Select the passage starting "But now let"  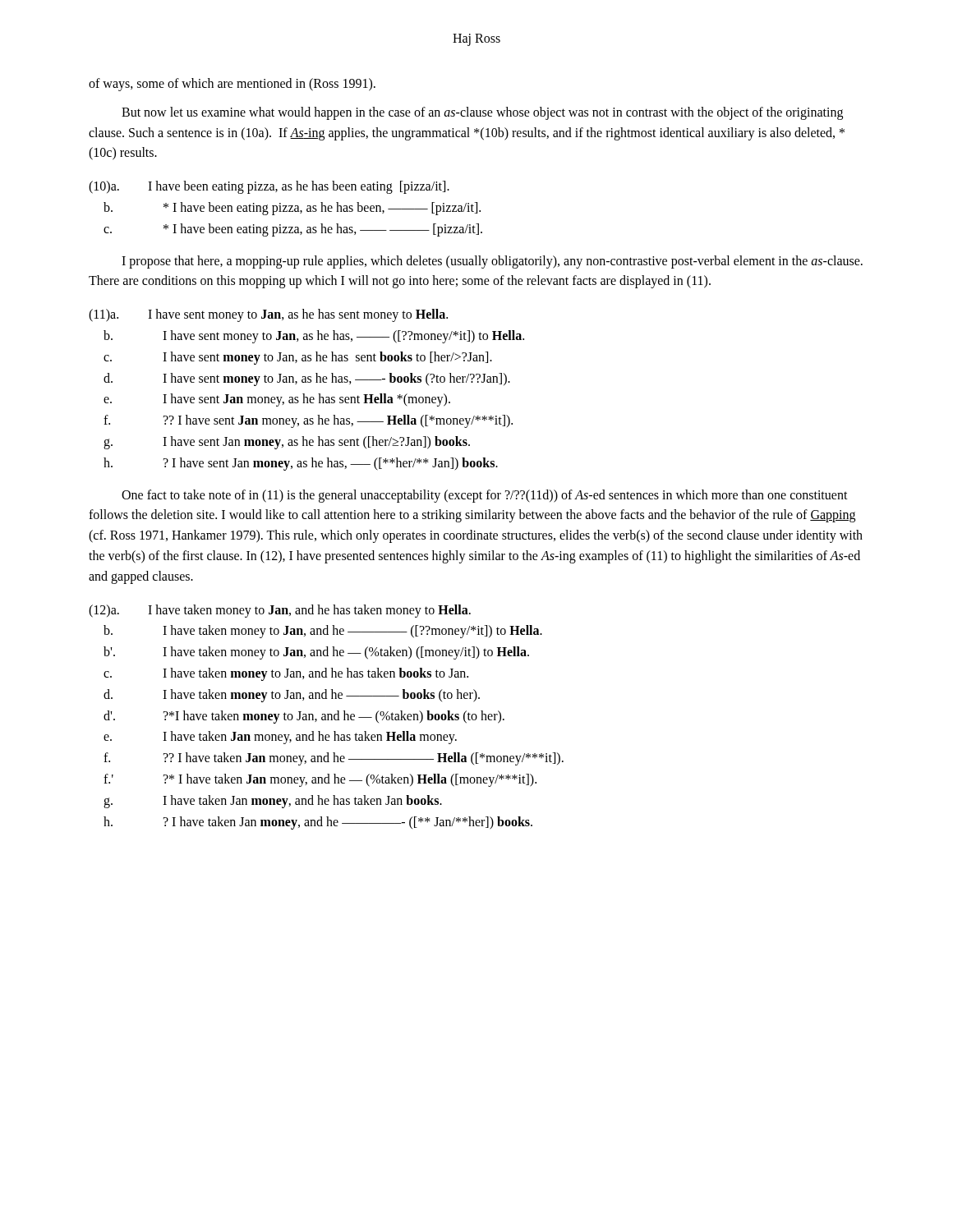pos(467,132)
